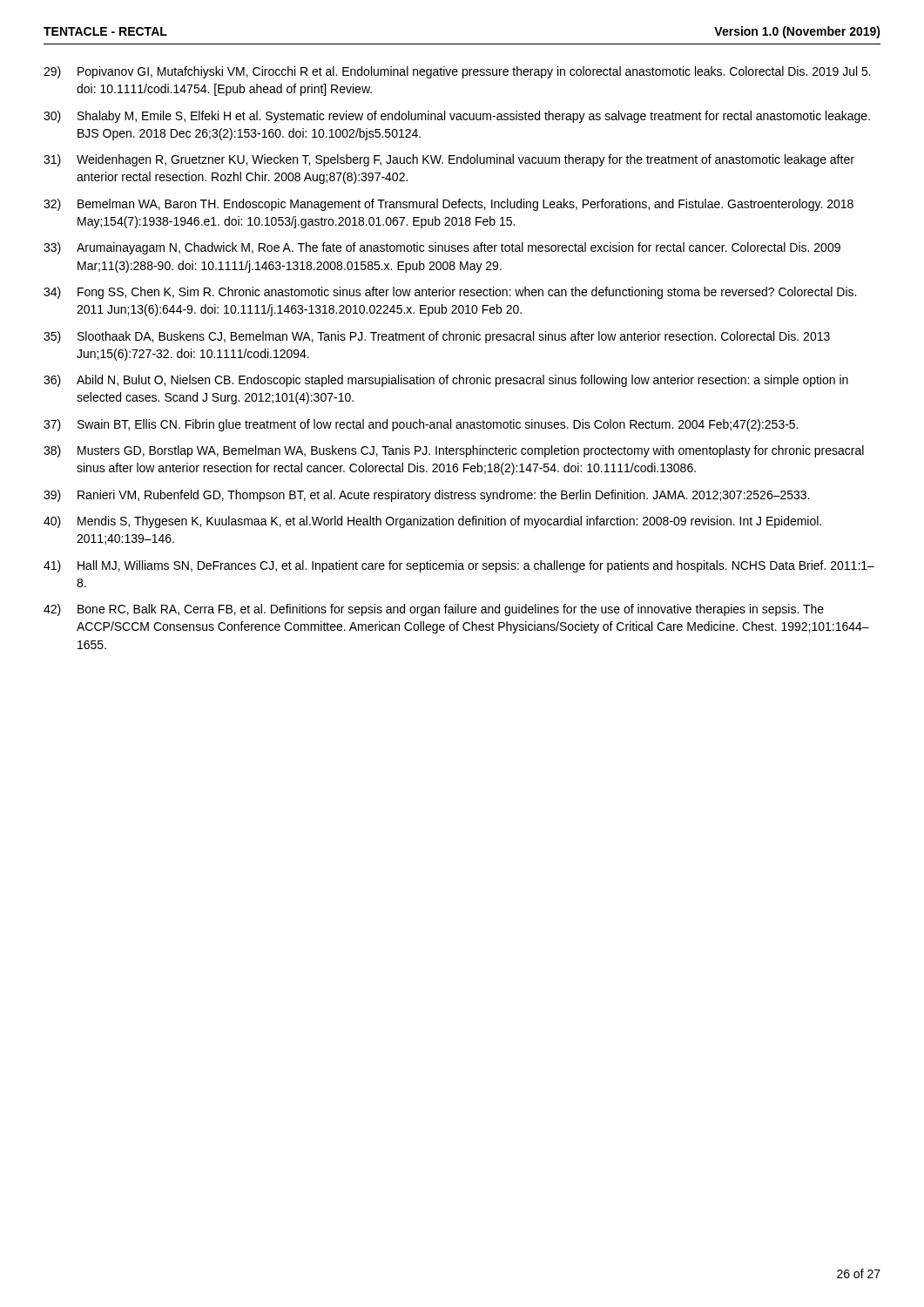Image resolution: width=924 pixels, height=1307 pixels.
Task: Find the list item containing "30) Shalaby M, Emile S, Elfeki H"
Action: pos(462,124)
